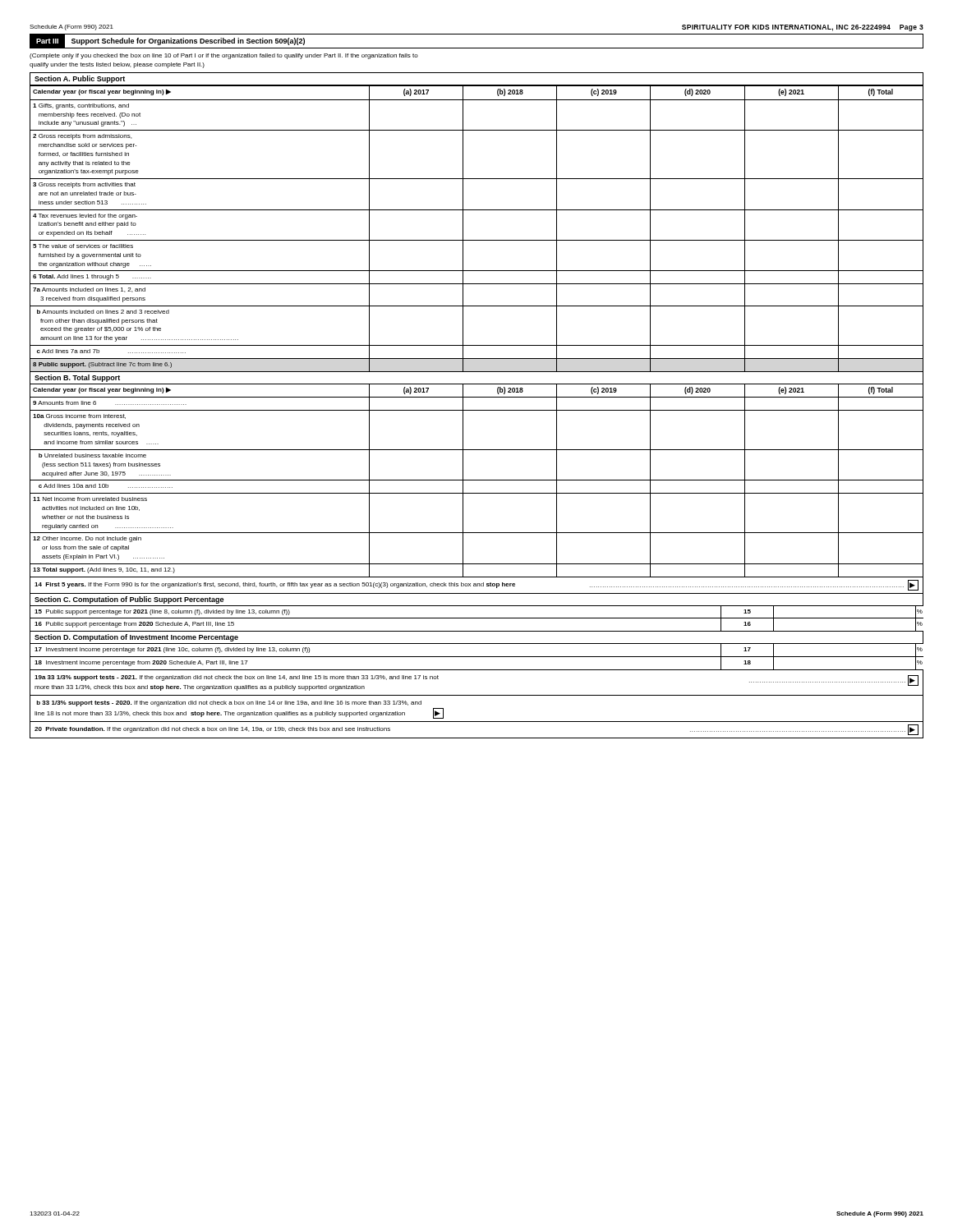Find the table that mentions "16 Public support"
The width and height of the screenshot is (953, 1232).
[476, 619]
